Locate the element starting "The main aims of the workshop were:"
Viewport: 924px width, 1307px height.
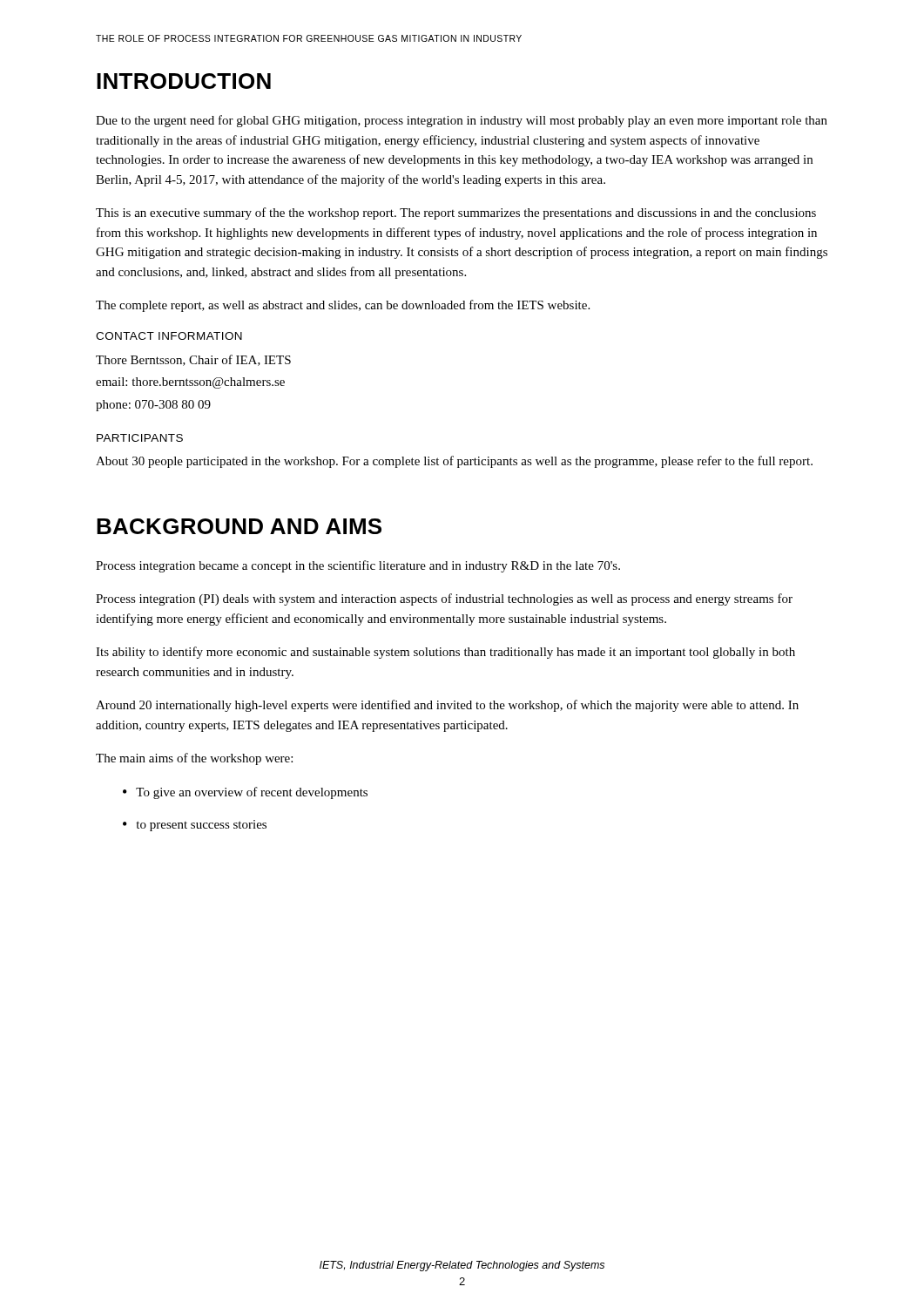click(x=194, y=759)
